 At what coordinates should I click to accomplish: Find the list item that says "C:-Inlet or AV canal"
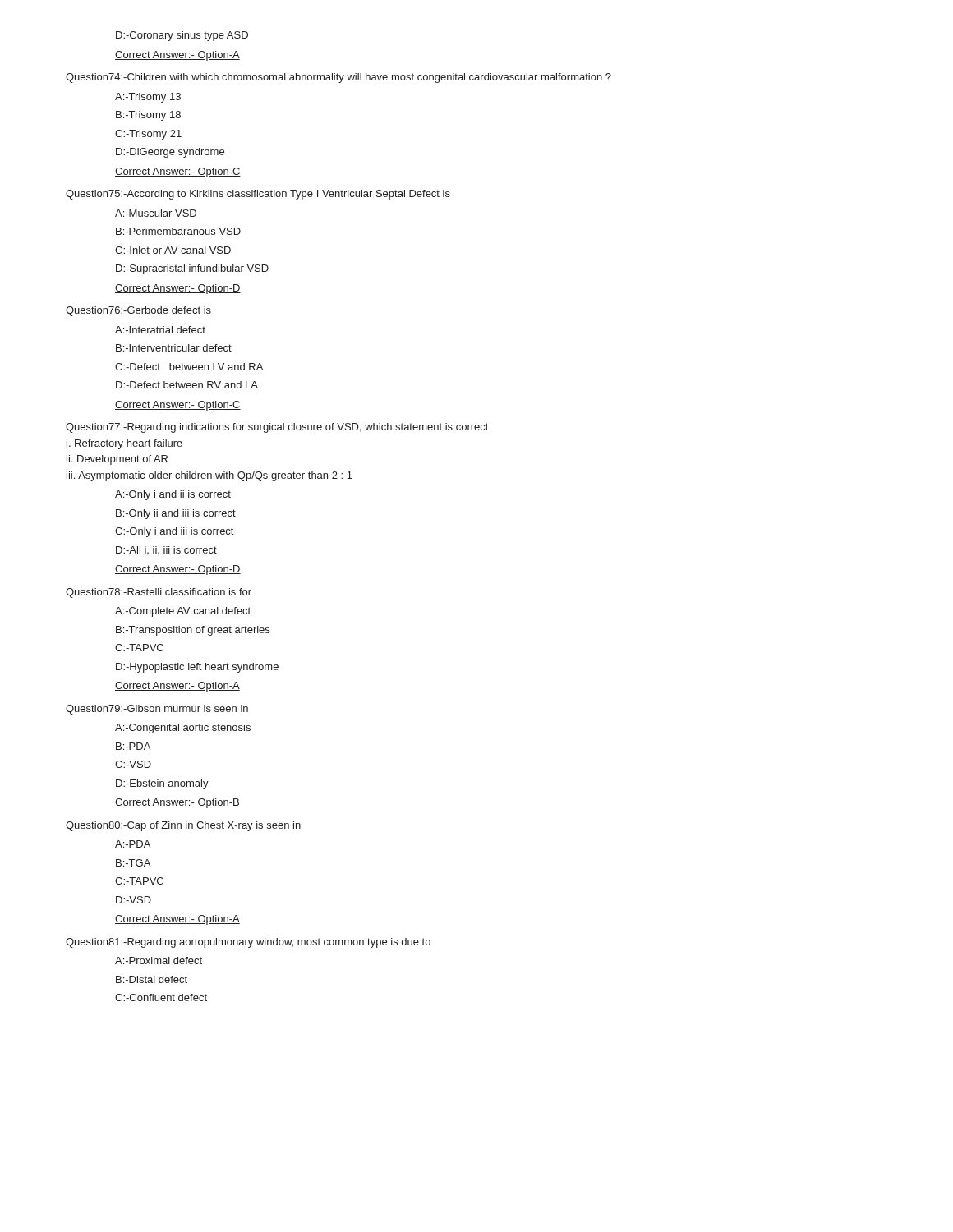click(173, 250)
